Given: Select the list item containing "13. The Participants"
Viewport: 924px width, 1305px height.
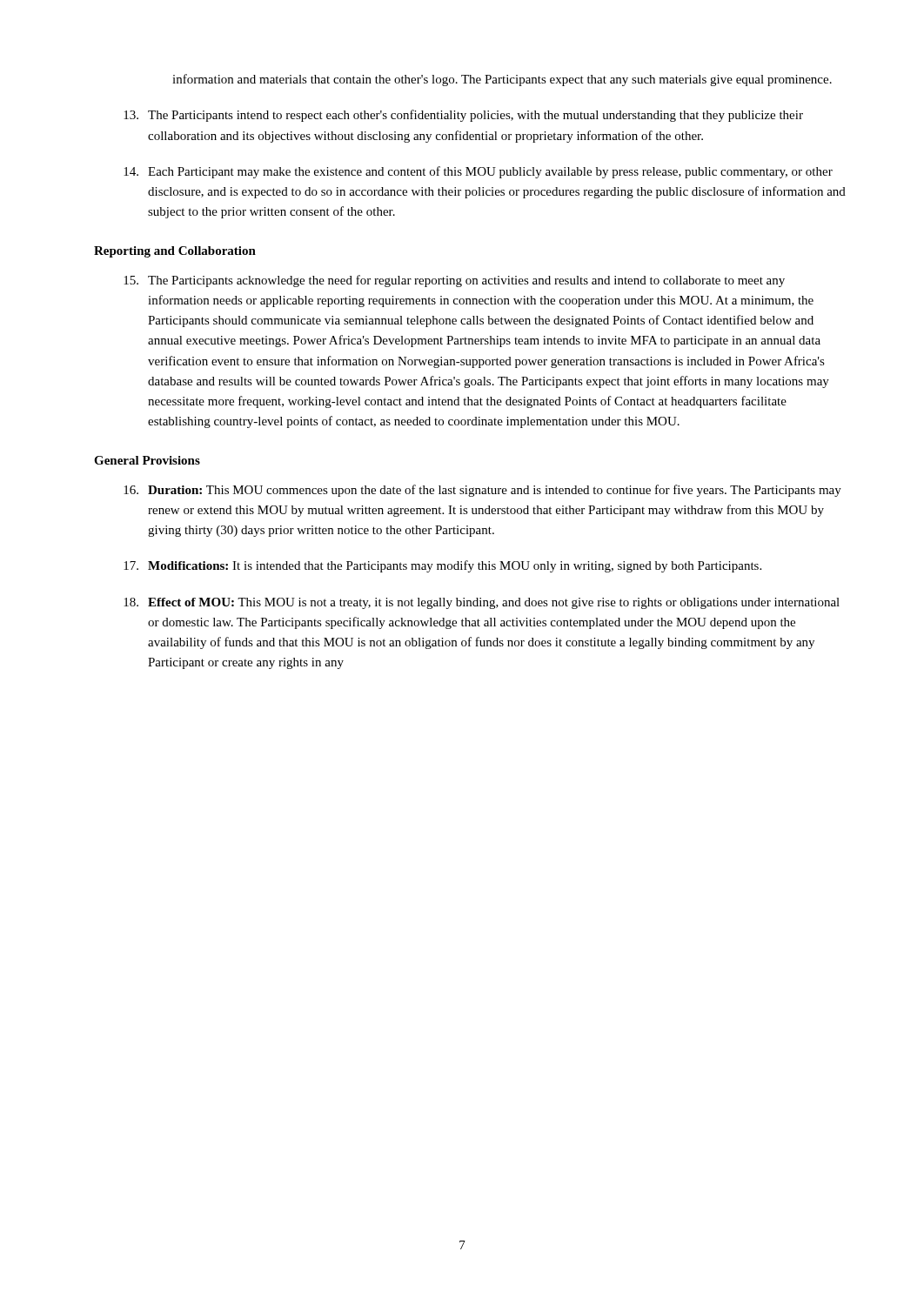Looking at the screenshot, I should pyautogui.click(x=470, y=126).
